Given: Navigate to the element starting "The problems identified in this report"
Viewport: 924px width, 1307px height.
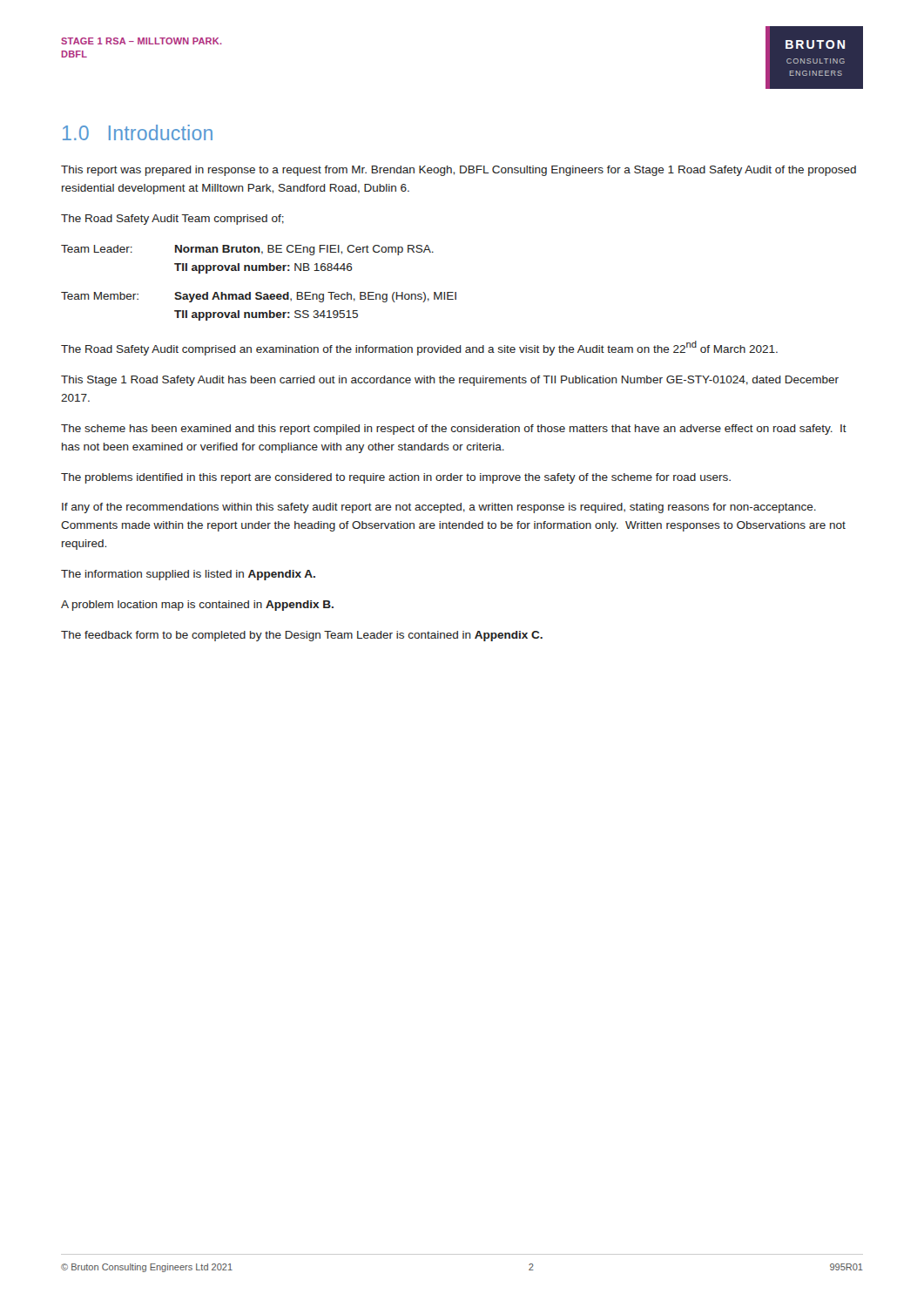Looking at the screenshot, I should [x=396, y=477].
